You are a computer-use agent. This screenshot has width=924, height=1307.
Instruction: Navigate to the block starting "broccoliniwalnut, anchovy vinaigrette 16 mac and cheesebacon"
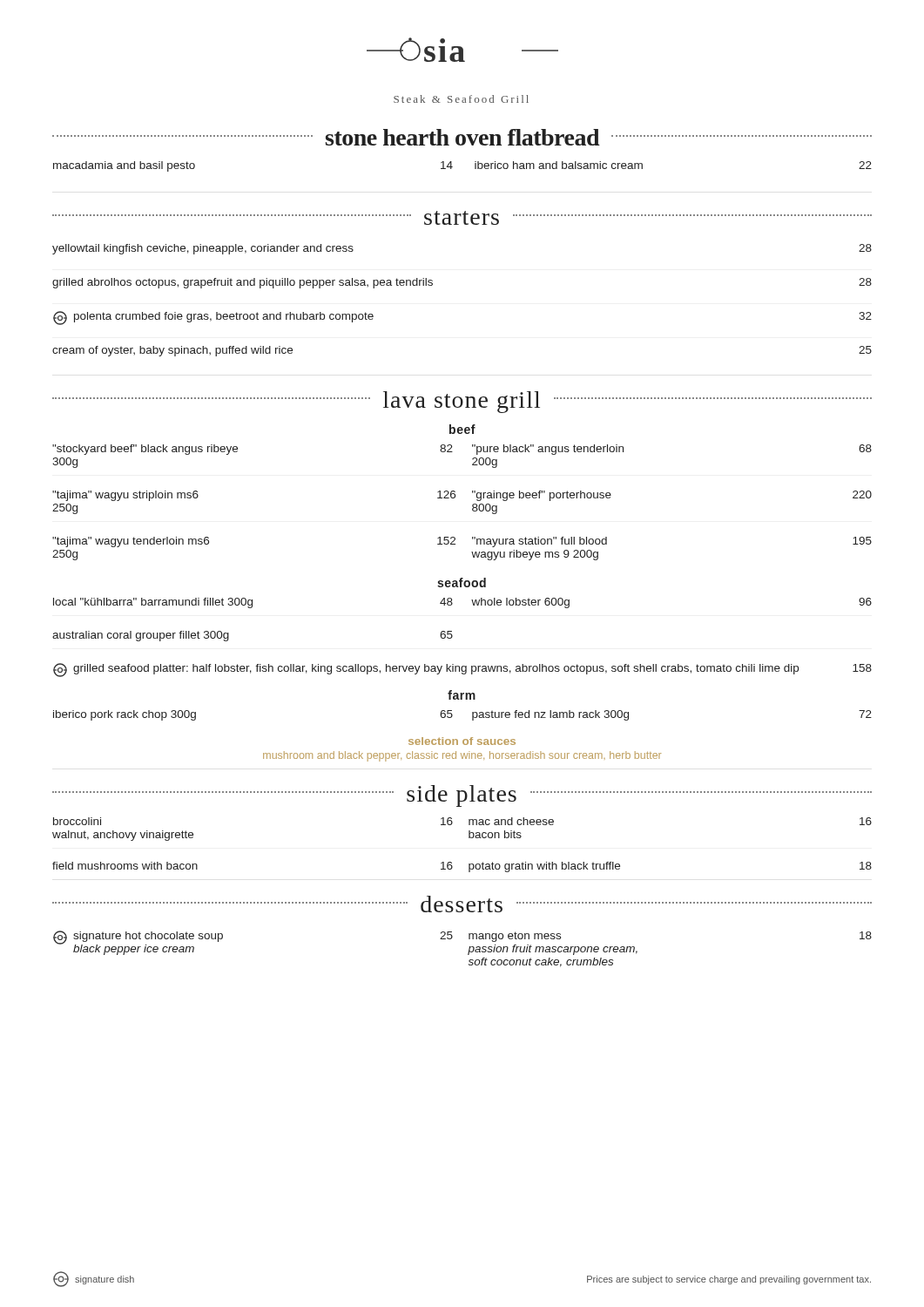pyautogui.click(x=462, y=828)
